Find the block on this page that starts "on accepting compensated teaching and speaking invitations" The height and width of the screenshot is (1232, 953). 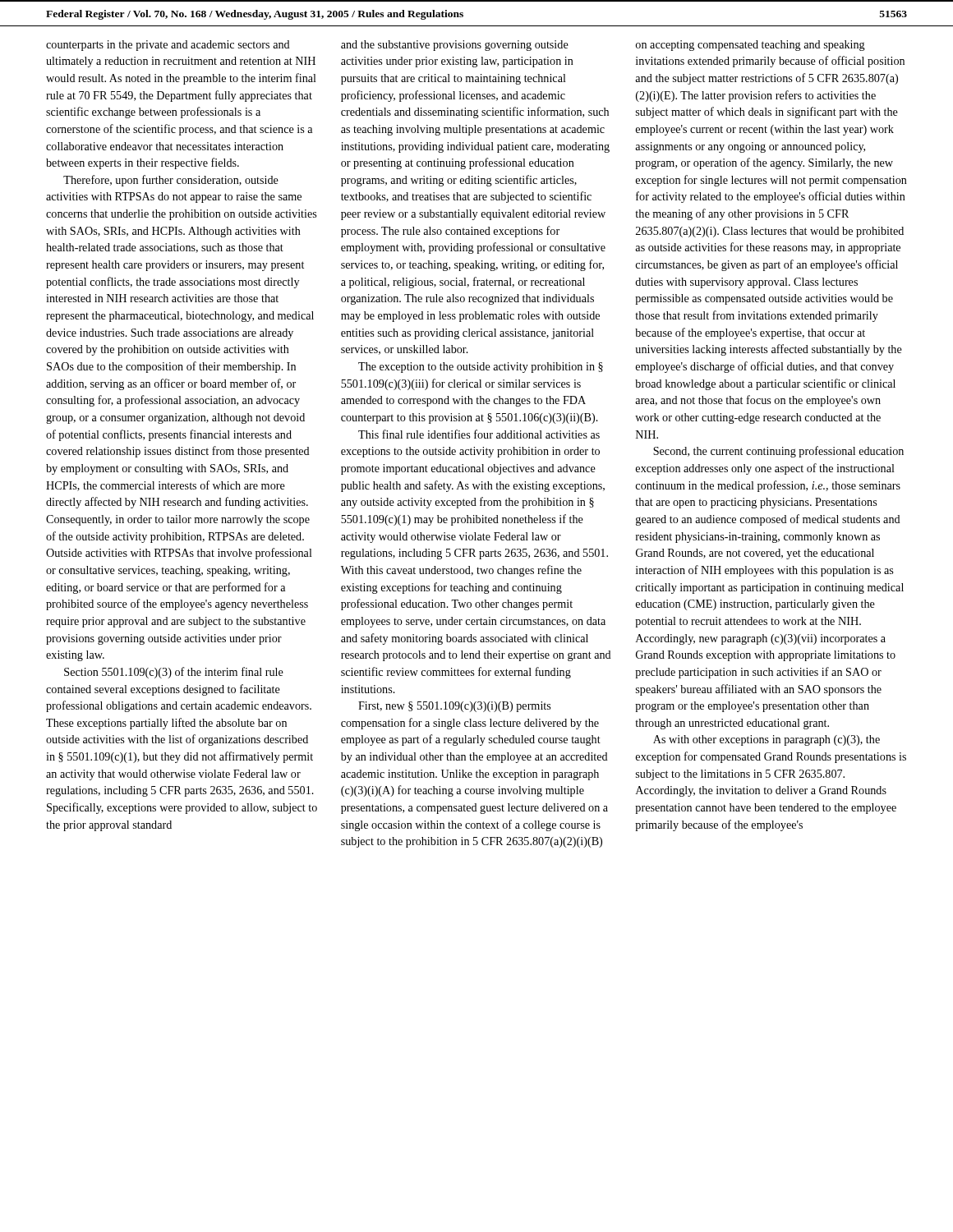coord(750,46)
